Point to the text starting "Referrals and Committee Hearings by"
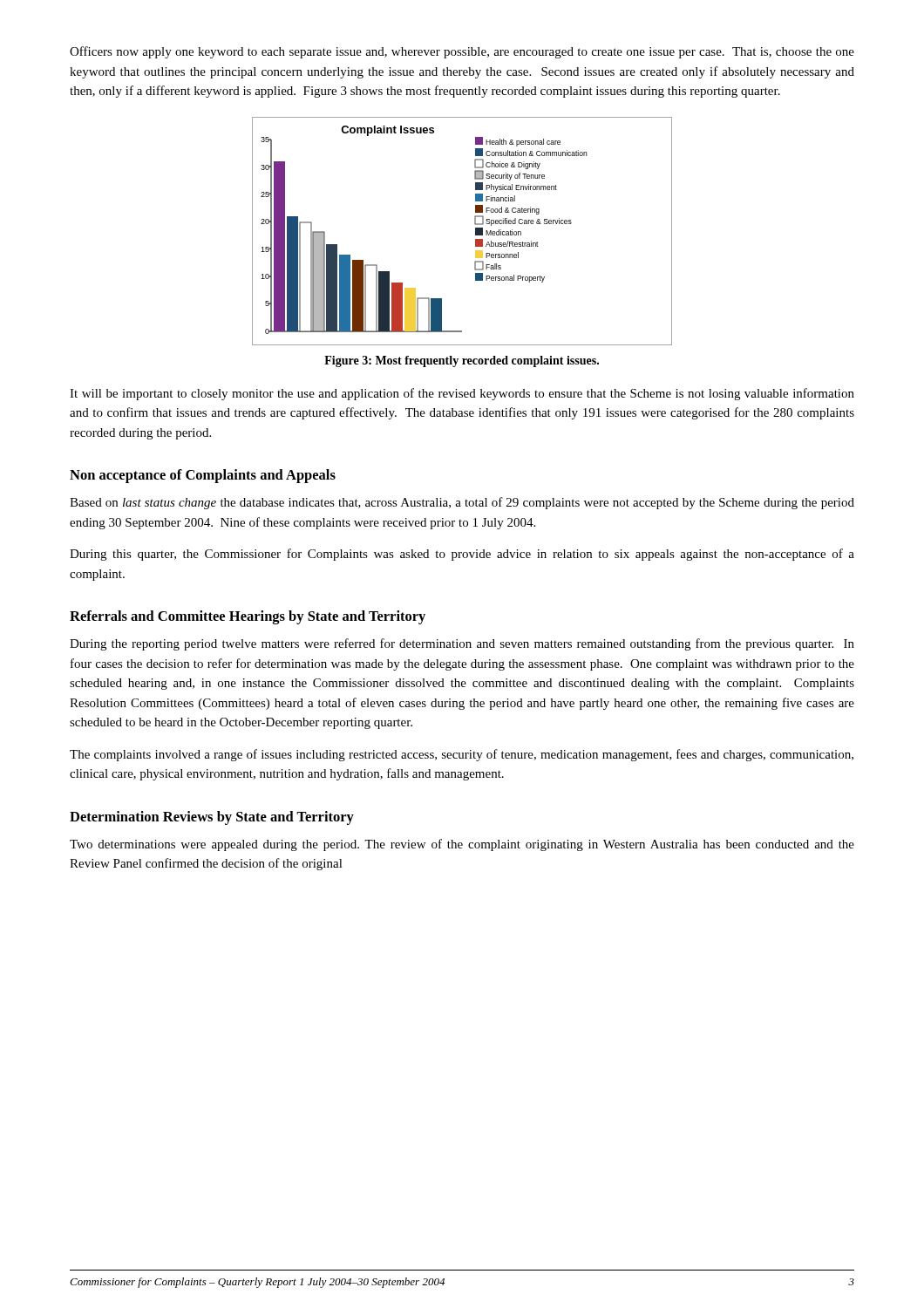The width and height of the screenshot is (924, 1308). [248, 616]
